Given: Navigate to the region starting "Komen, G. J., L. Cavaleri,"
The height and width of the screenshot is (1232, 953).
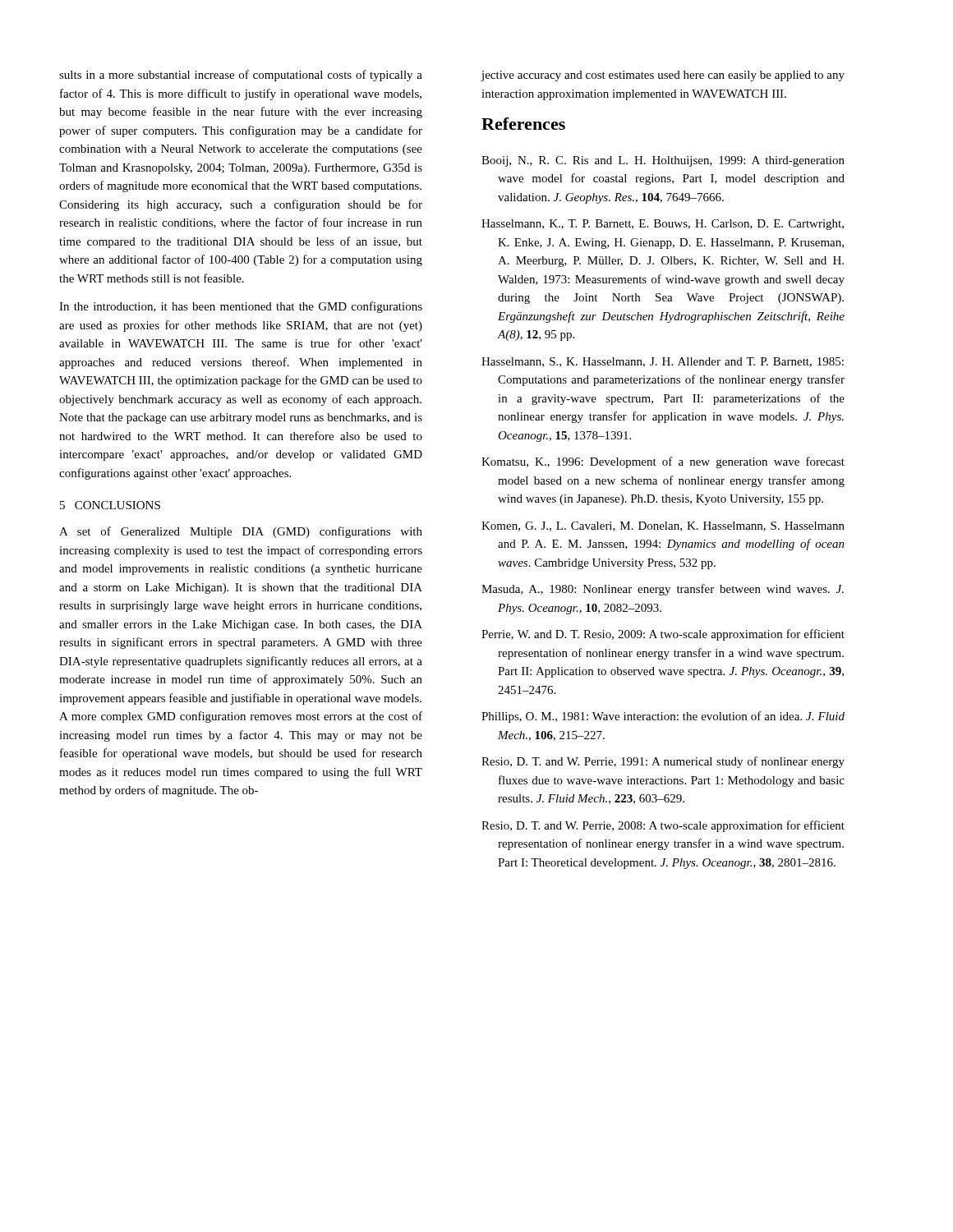Looking at the screenshot, I should tap(663, 544).
